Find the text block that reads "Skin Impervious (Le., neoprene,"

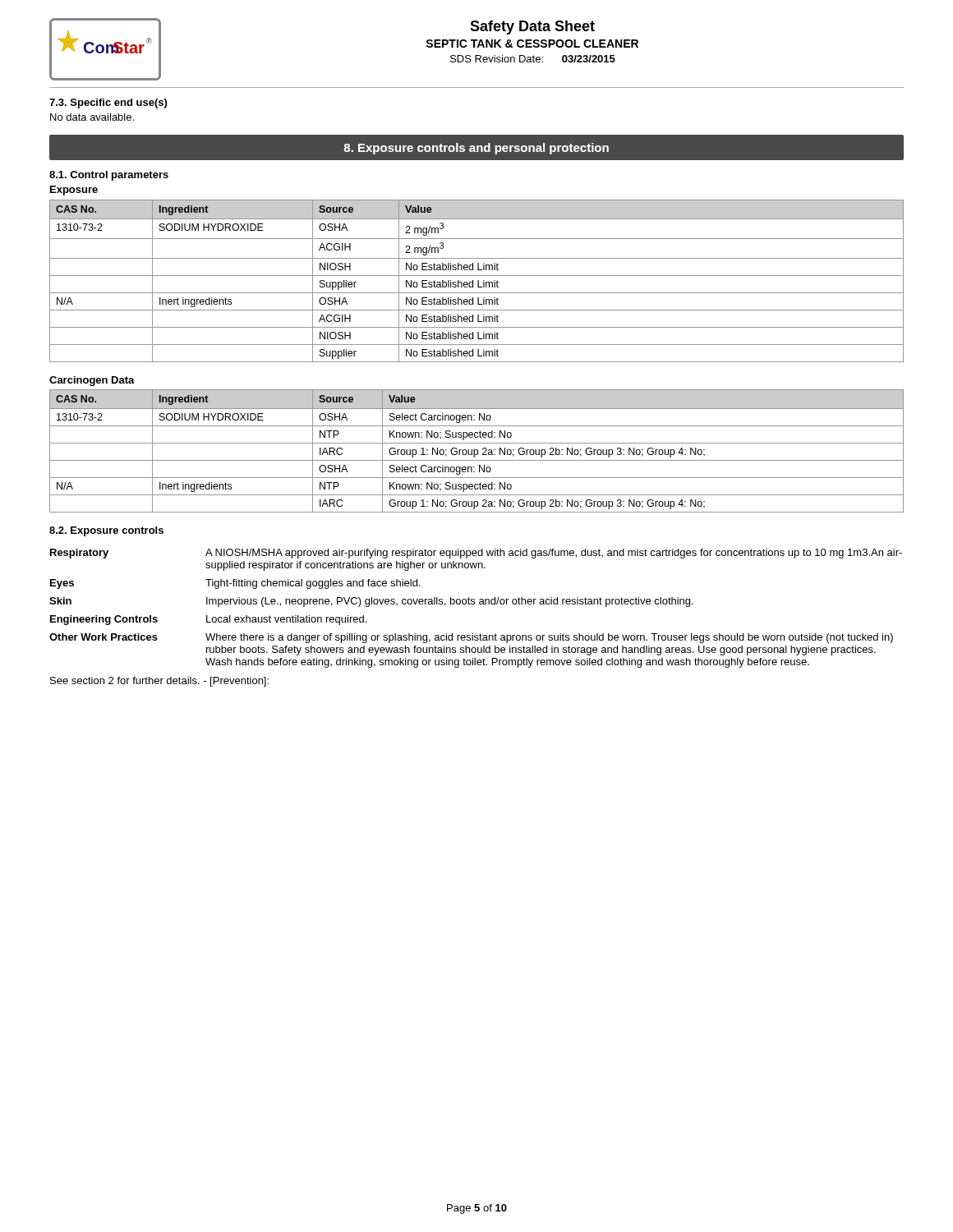coord(476,601)
